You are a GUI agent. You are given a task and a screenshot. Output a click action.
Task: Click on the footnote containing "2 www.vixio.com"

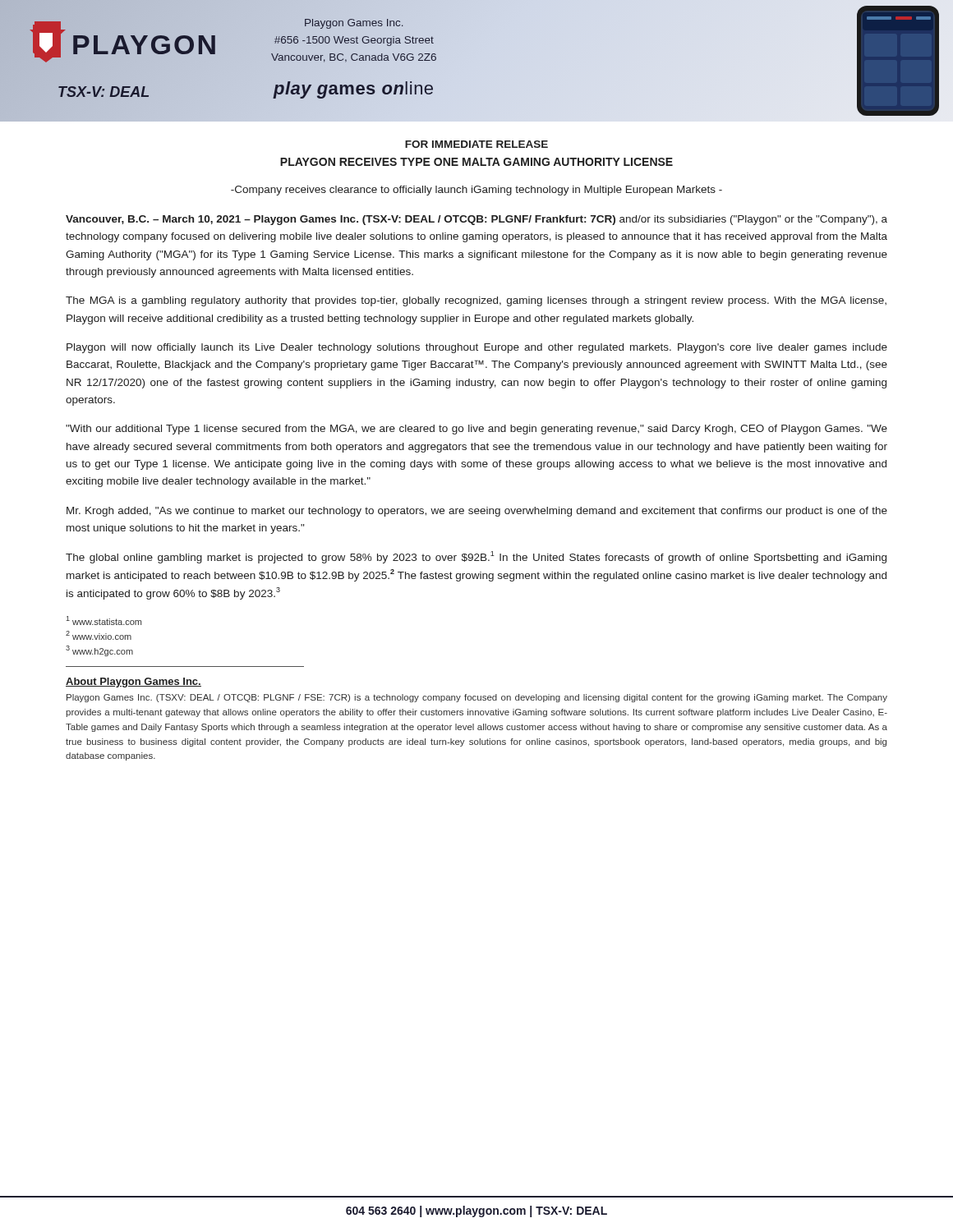pyautogui.click(x=99, y=635)
